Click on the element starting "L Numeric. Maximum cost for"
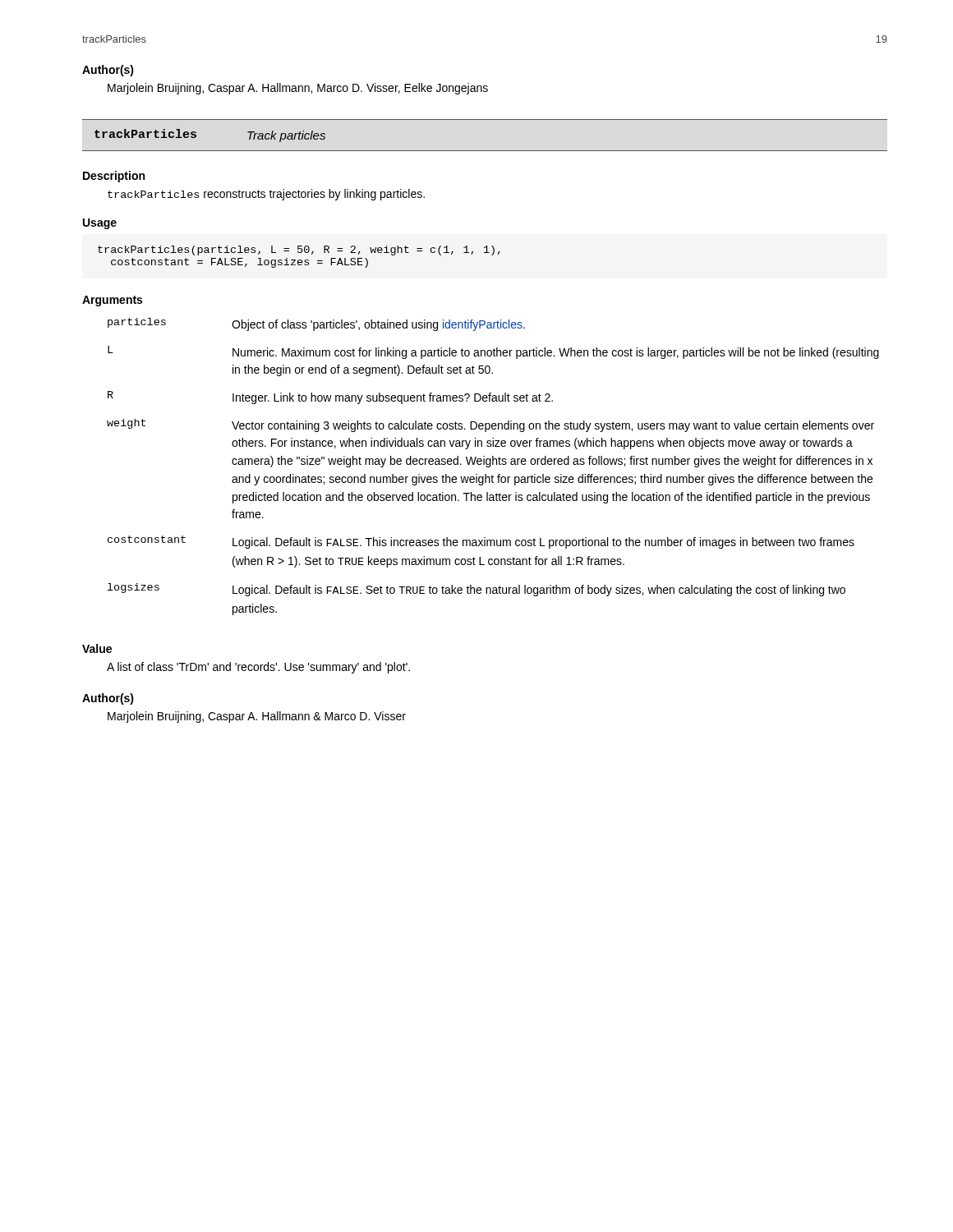 point(485,363)
